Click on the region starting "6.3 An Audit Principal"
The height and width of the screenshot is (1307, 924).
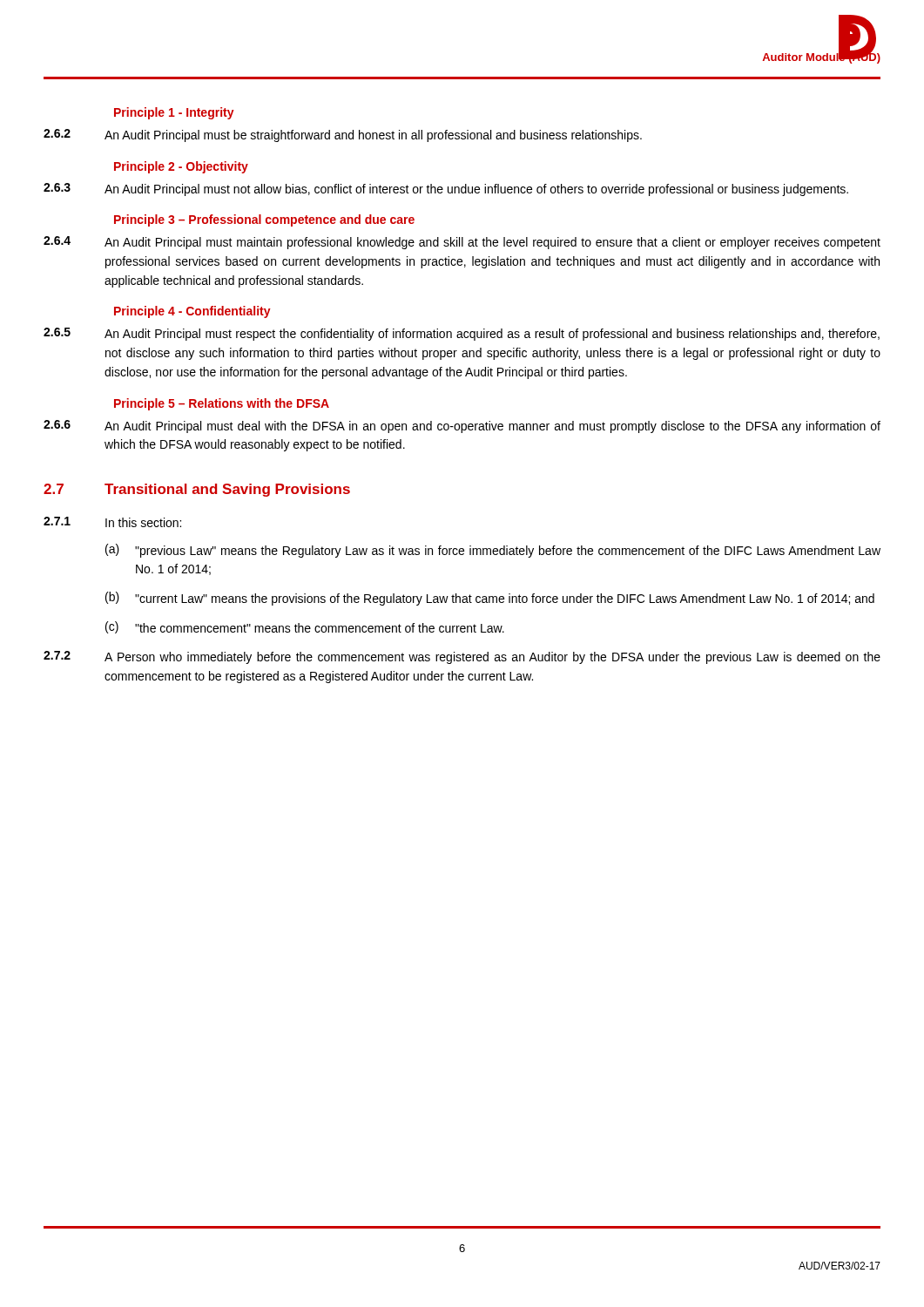click(x=462, y=190)
